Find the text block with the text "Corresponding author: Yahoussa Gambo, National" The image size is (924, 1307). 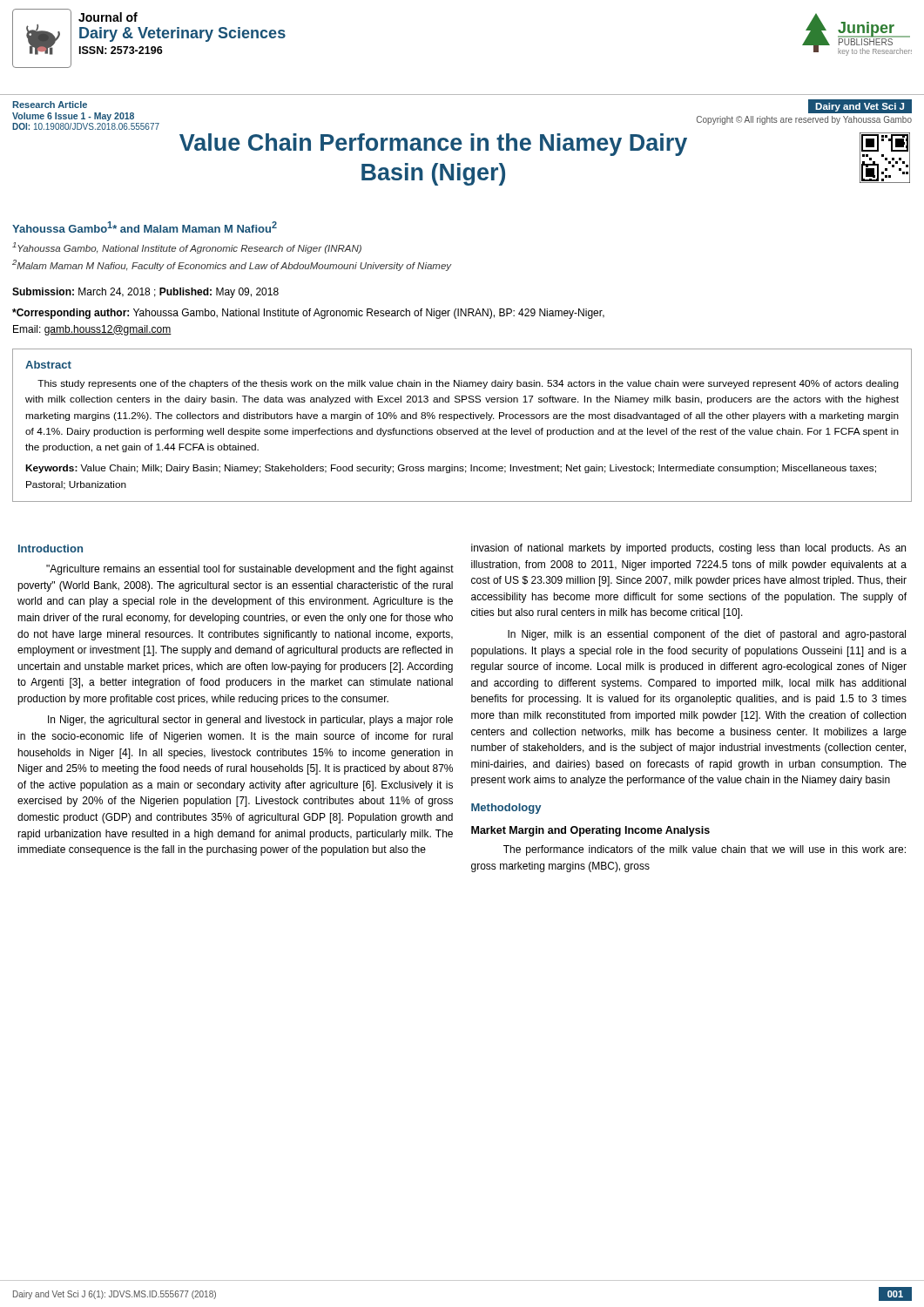coord(308,321)
